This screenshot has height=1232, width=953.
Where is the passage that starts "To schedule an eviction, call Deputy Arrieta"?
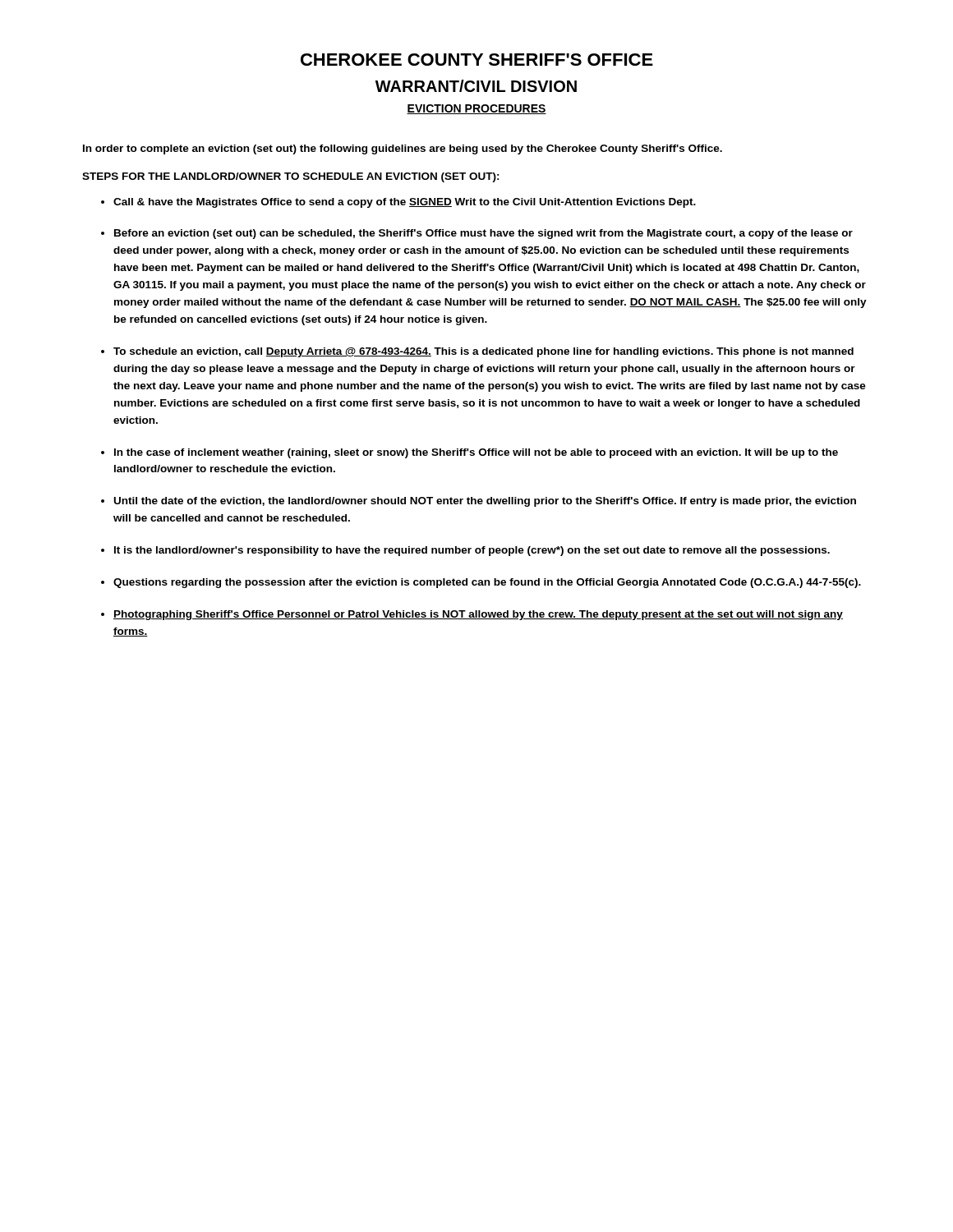tap(492, 386)
